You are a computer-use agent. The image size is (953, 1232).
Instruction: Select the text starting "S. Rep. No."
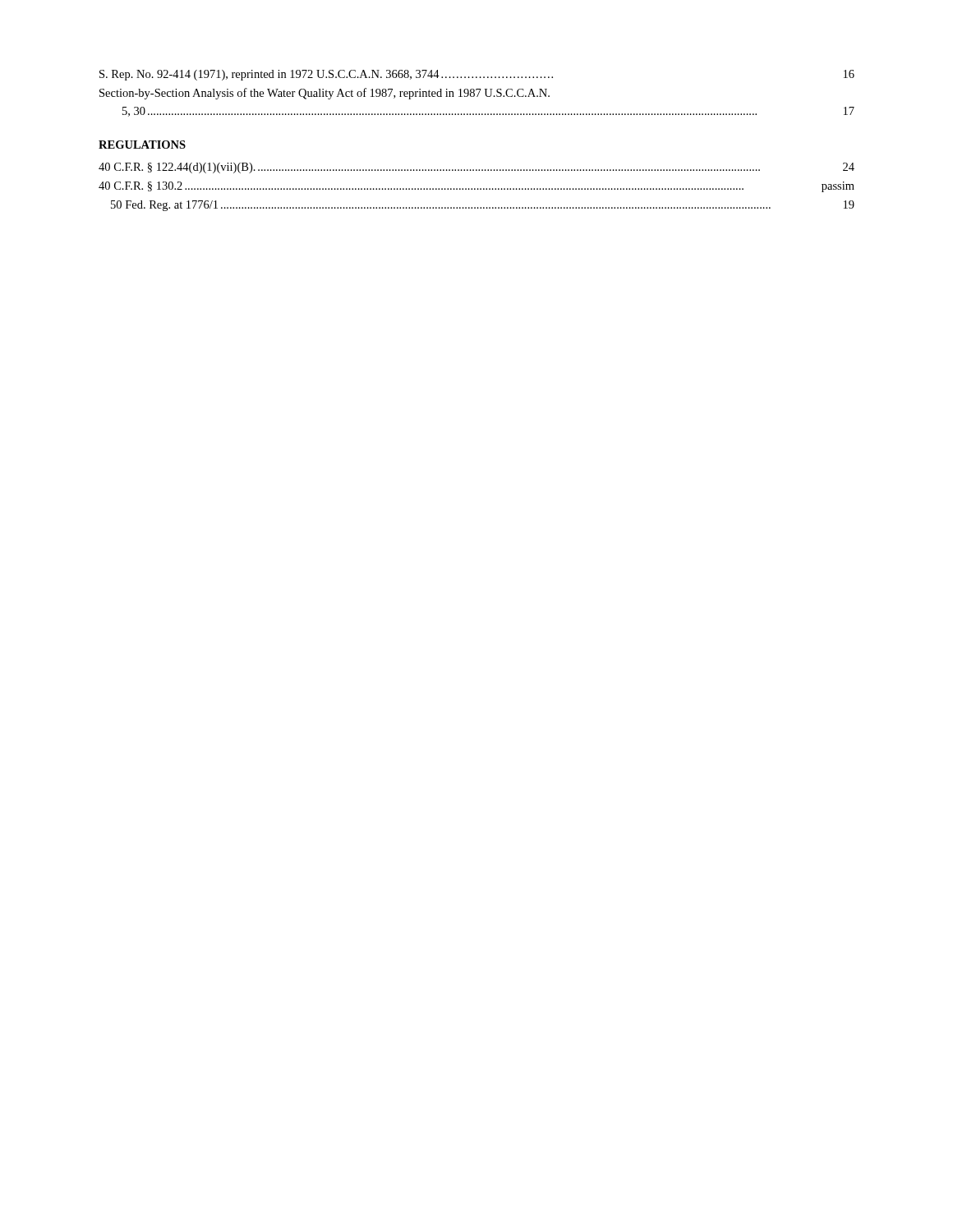[x=476, y=75]
